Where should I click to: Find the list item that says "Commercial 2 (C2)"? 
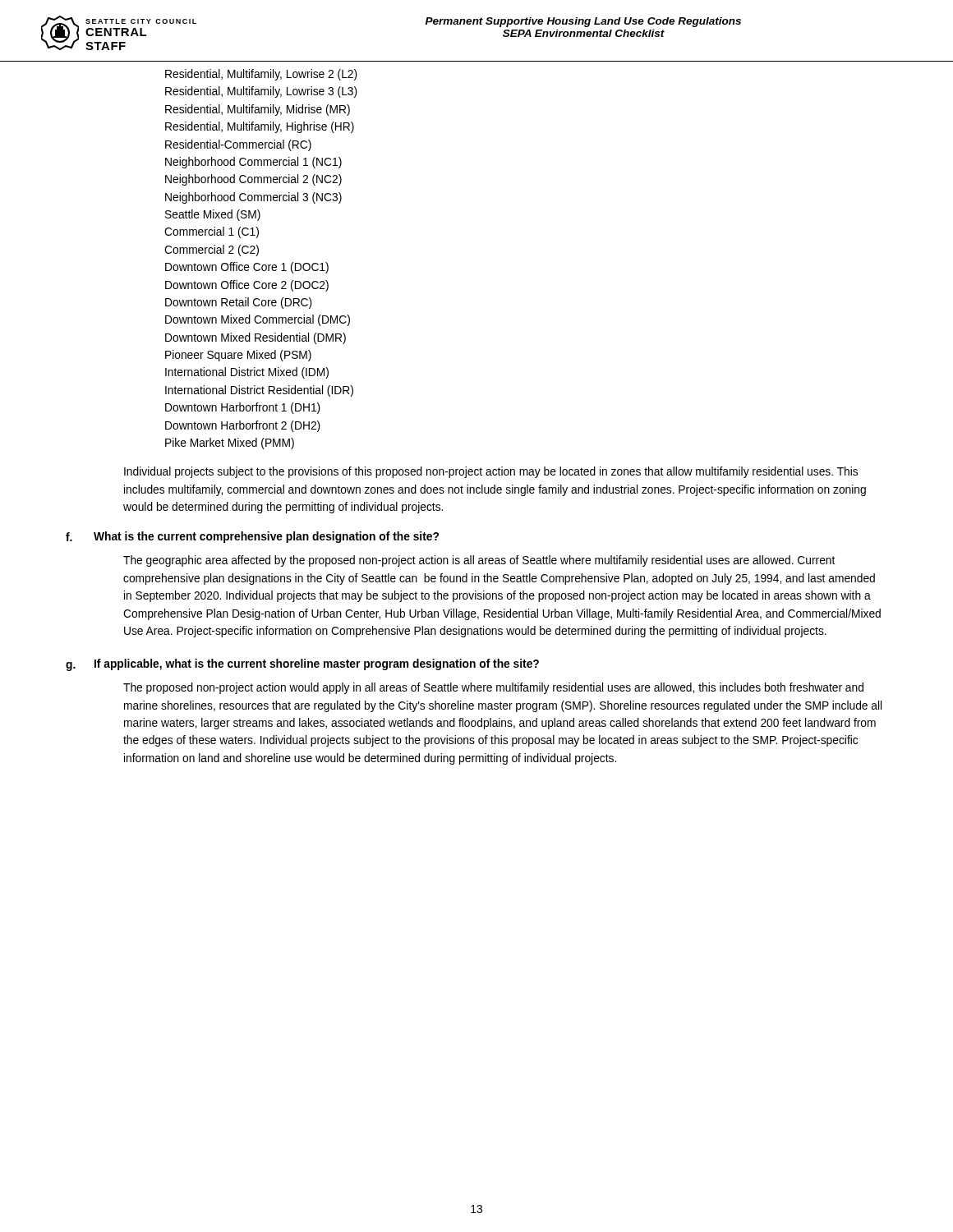[x=212, y=250]
